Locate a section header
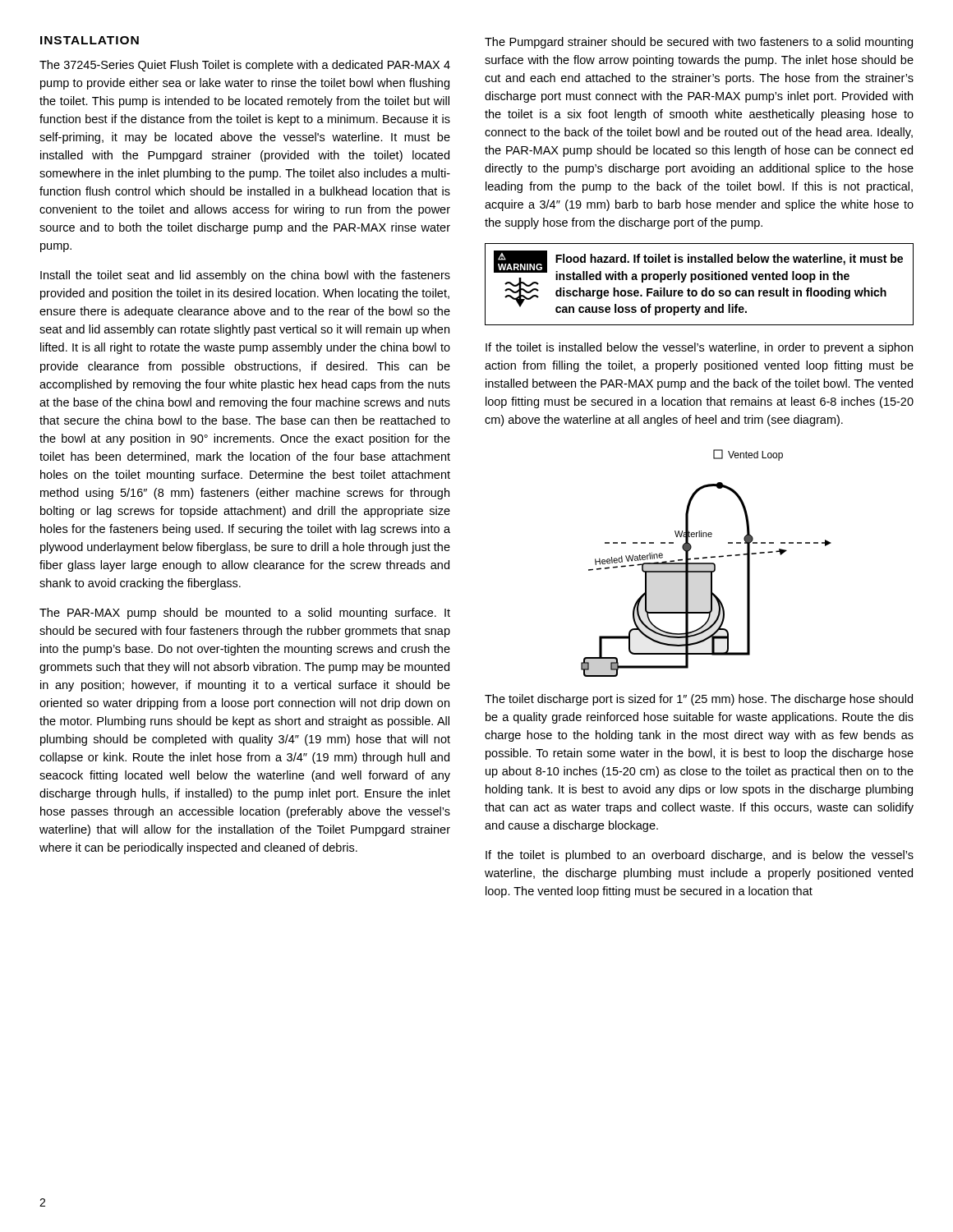Screen dimensions: 1232x953 click(x=90, y=40)
